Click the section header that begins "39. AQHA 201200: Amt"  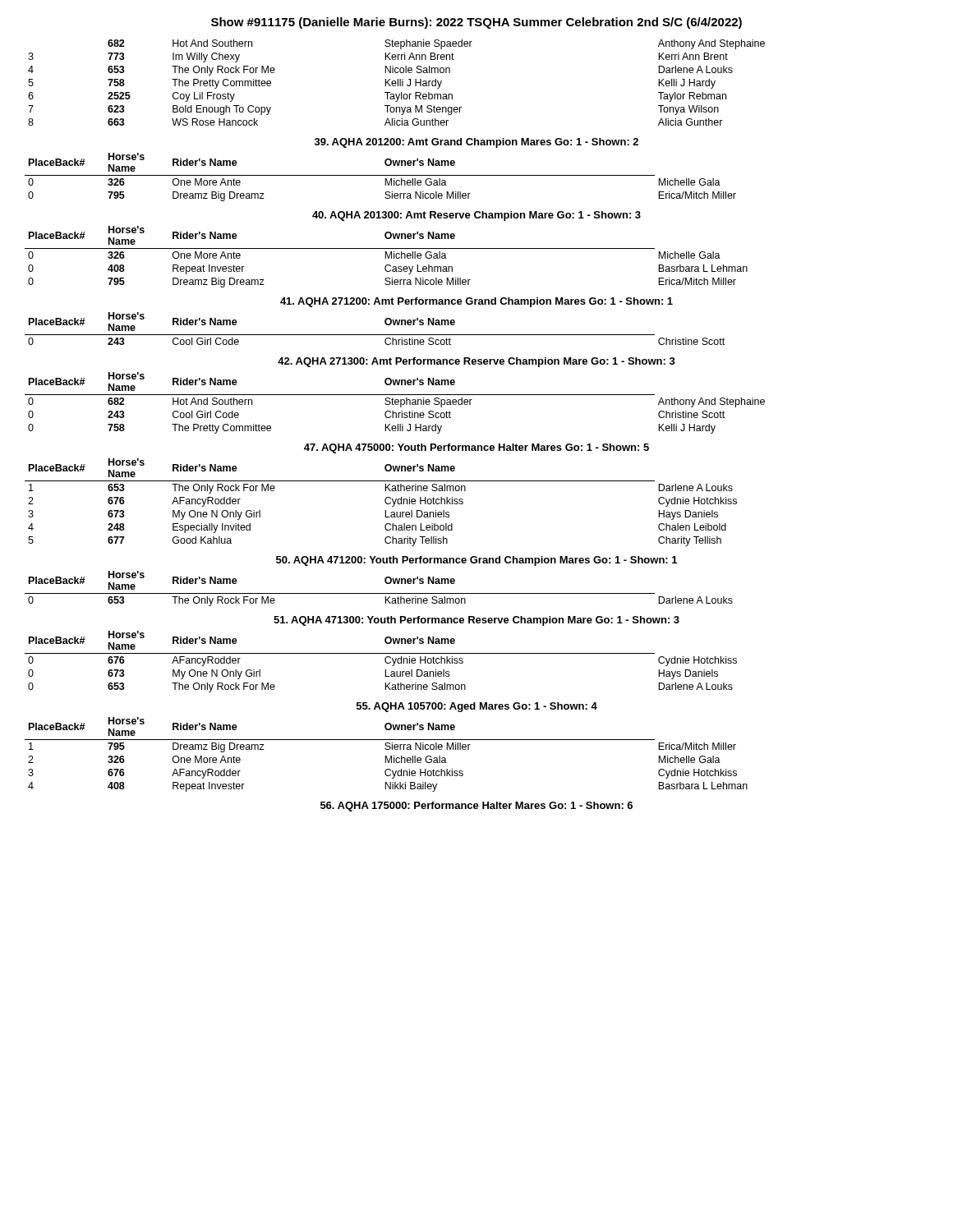point(476,142)
